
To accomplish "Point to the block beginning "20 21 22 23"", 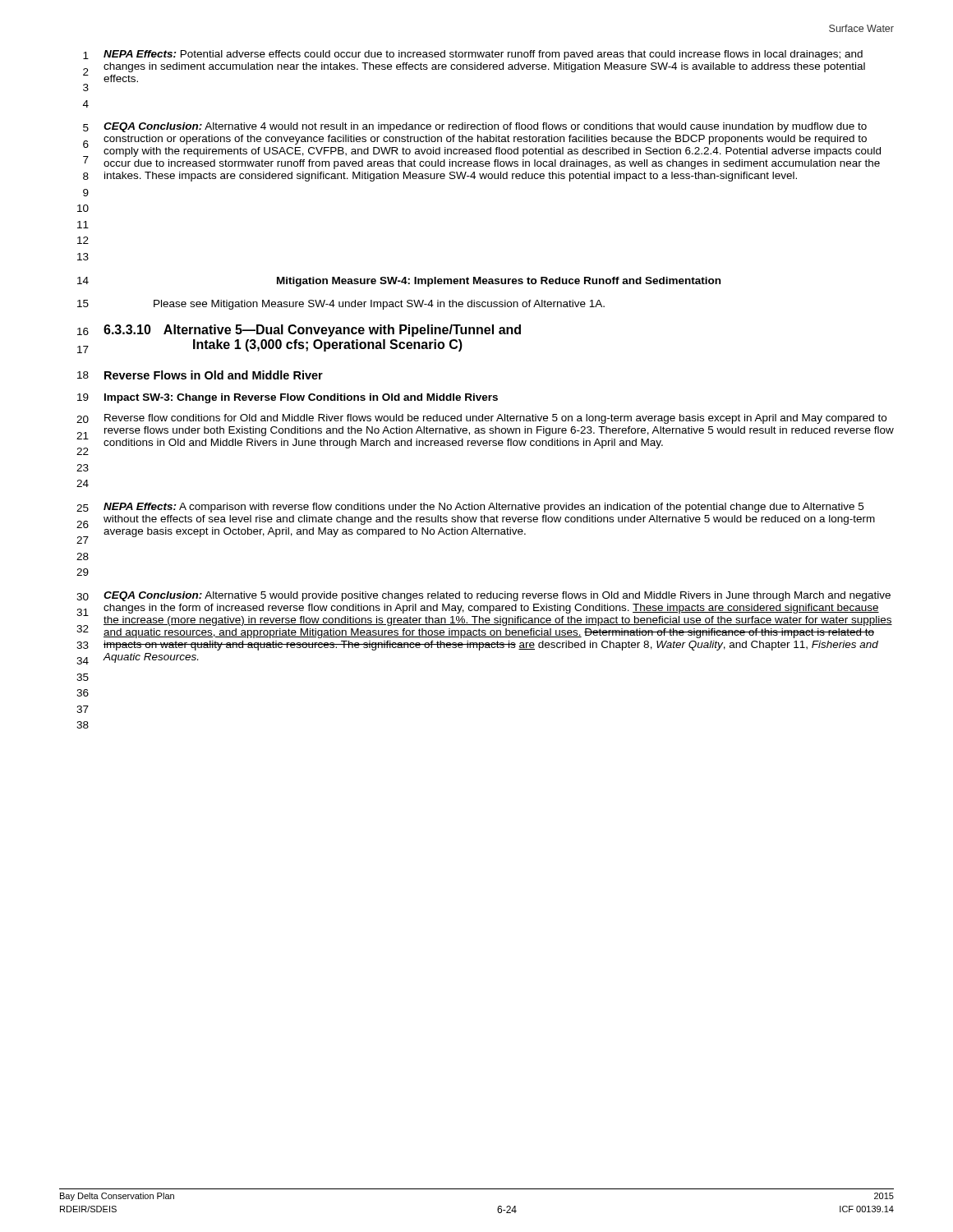I will tap(476, 452).
